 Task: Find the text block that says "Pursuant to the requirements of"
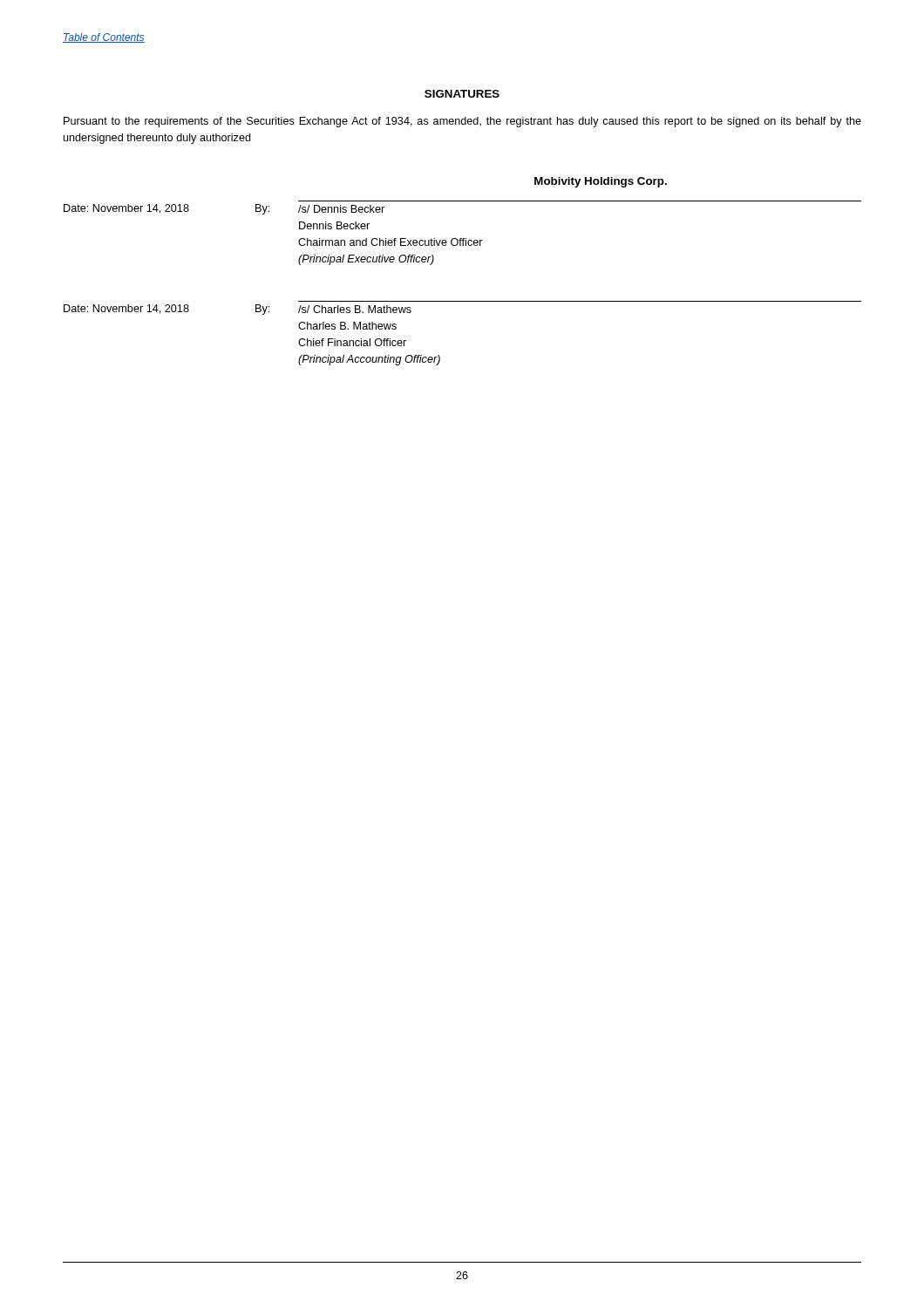pyautogui.click(x=462, y=129)
